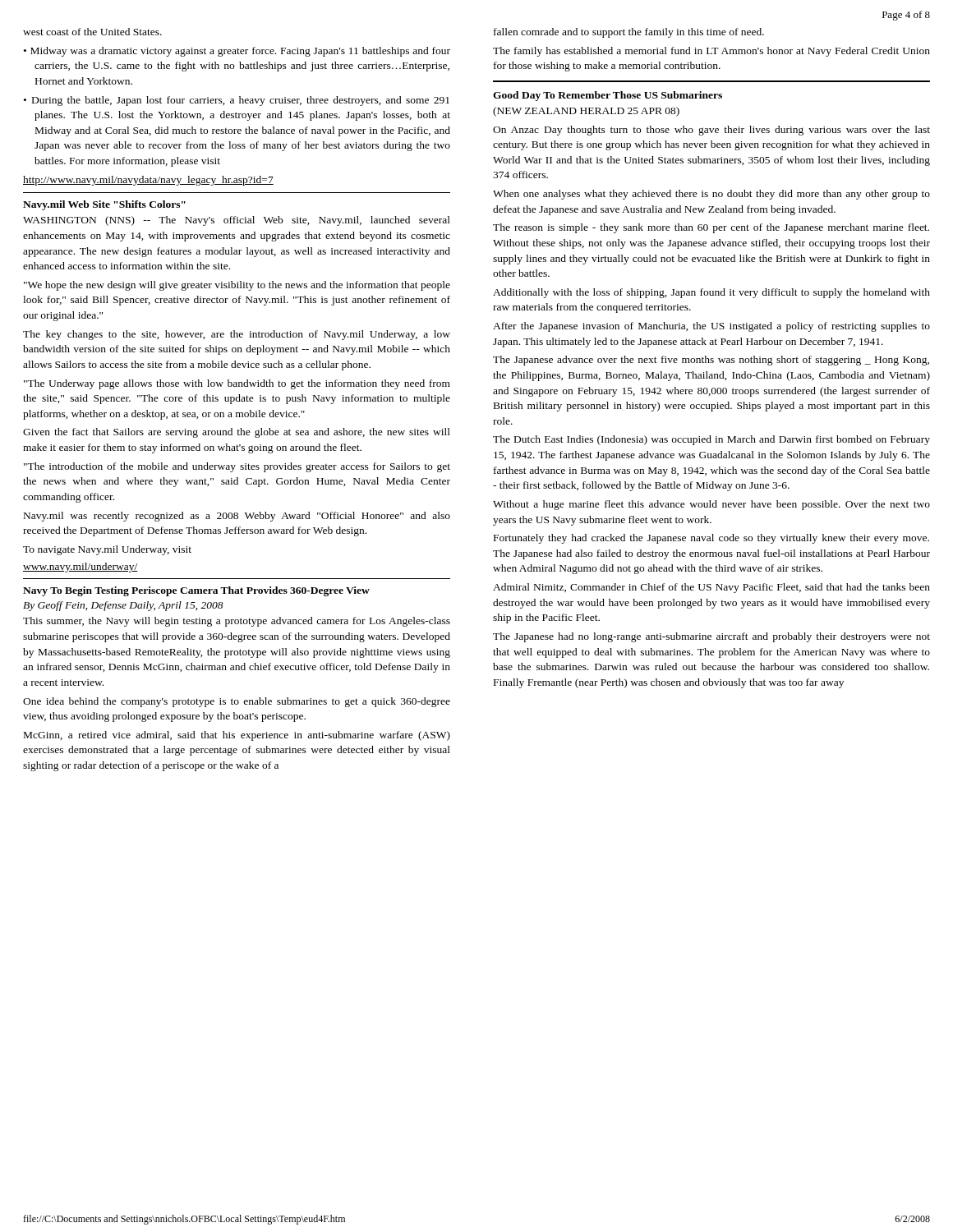The height and width of the screenshot is (1232, 953).
Task: Find the region starting "• During the battle, Japan lost"
Action: click(x=237, y=130)
